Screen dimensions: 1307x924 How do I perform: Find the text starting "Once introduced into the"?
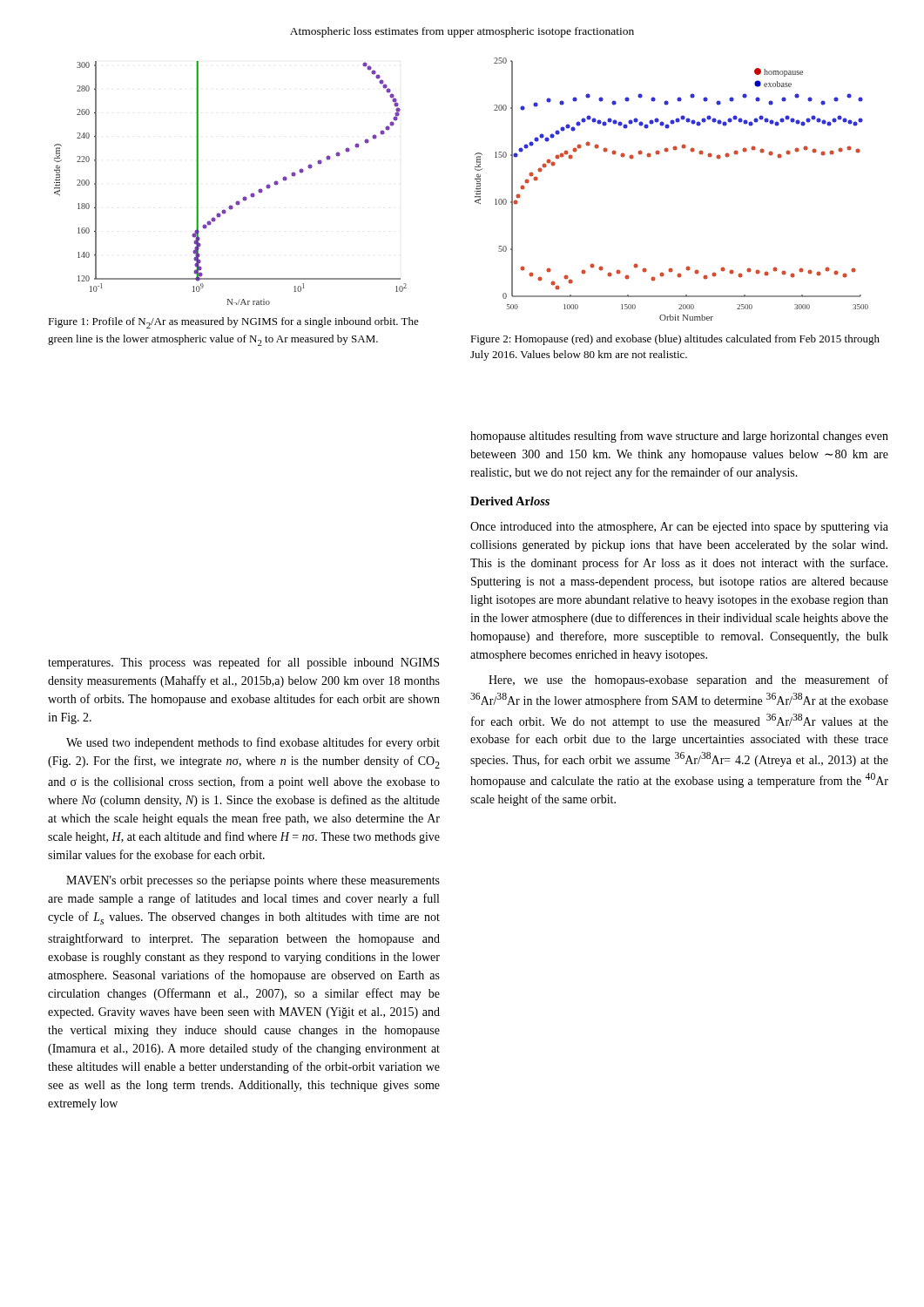(679, 663)
